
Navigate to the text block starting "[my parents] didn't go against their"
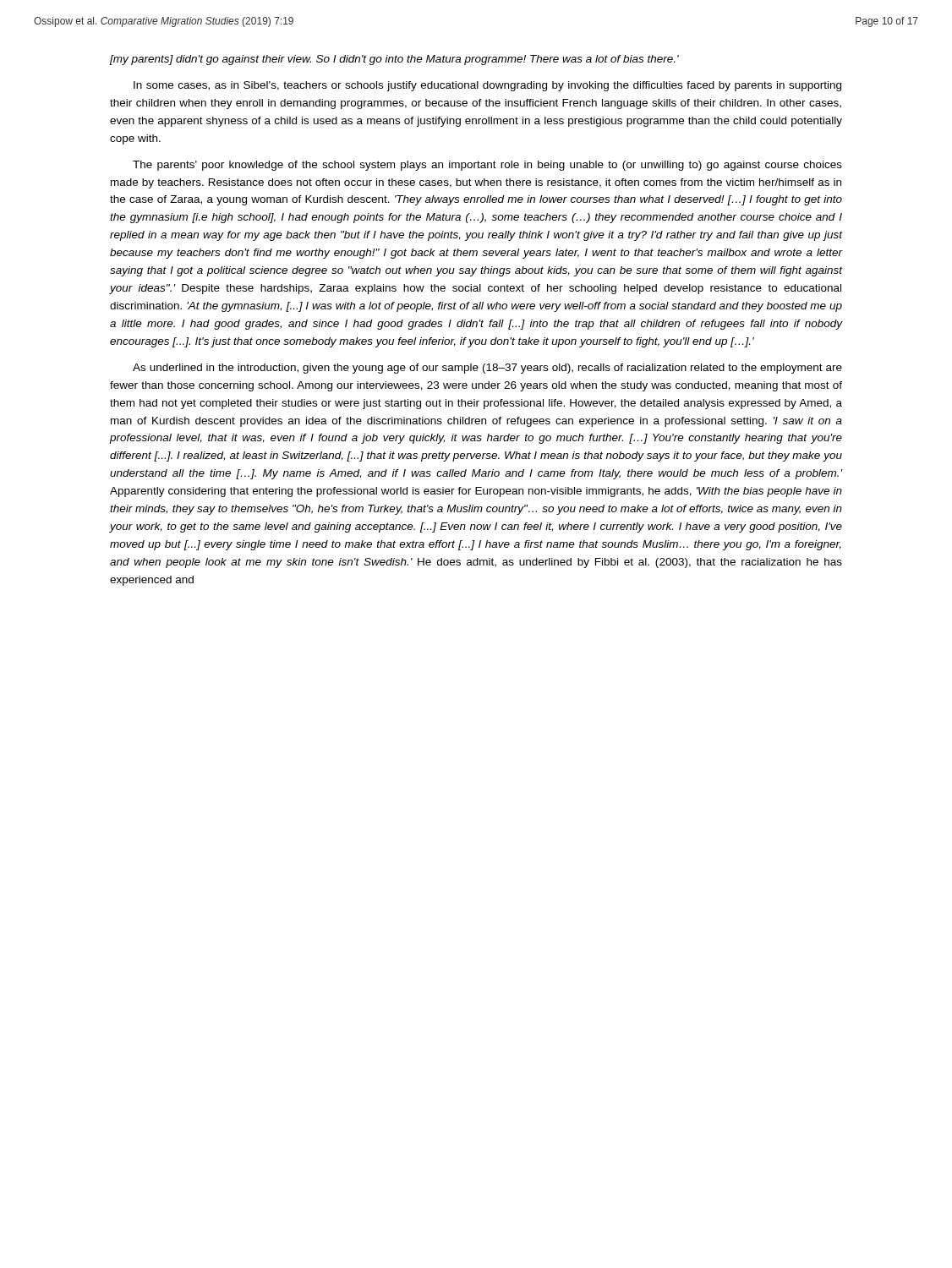tap(476, 60)
